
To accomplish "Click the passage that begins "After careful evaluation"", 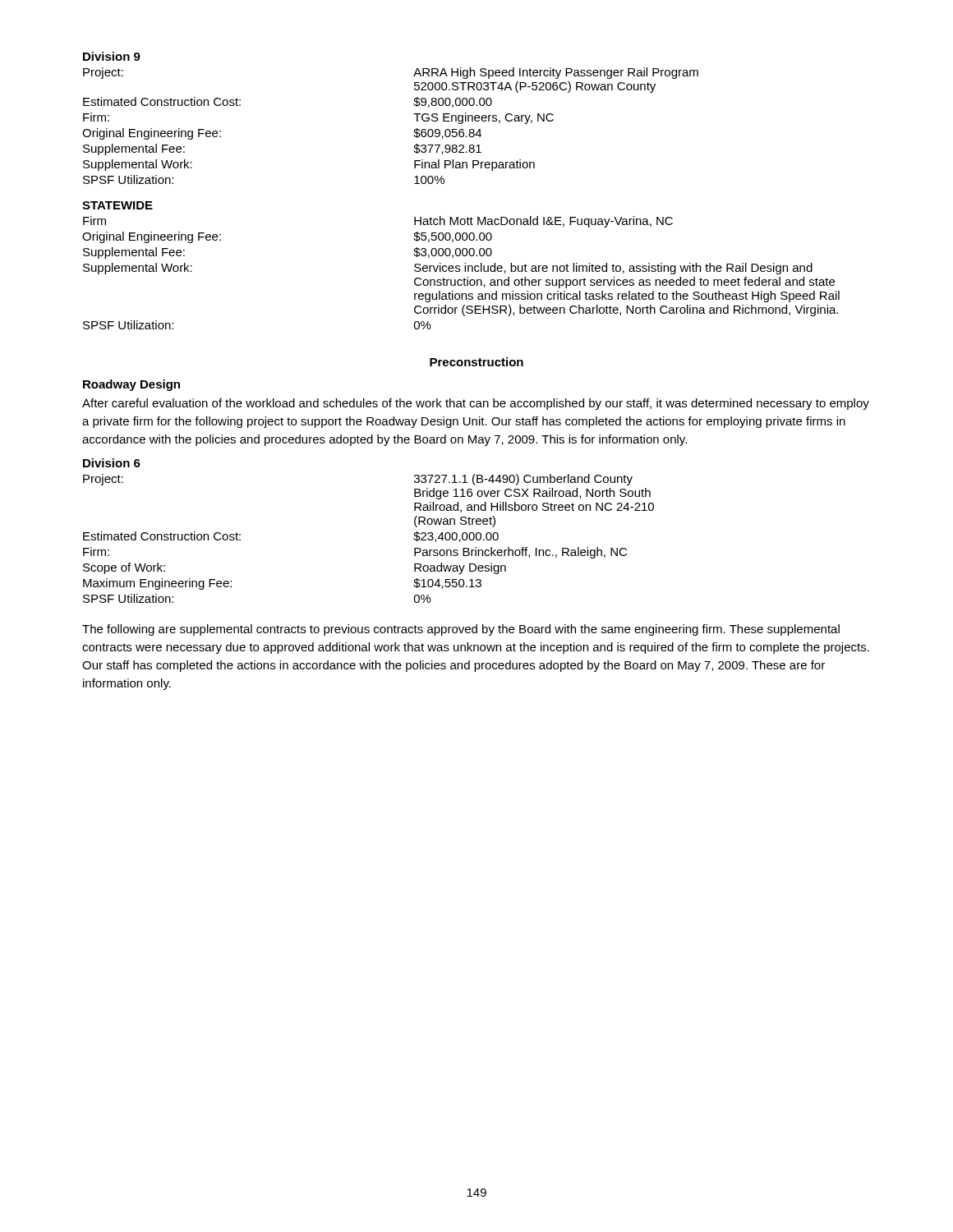I will click(476, 421).
